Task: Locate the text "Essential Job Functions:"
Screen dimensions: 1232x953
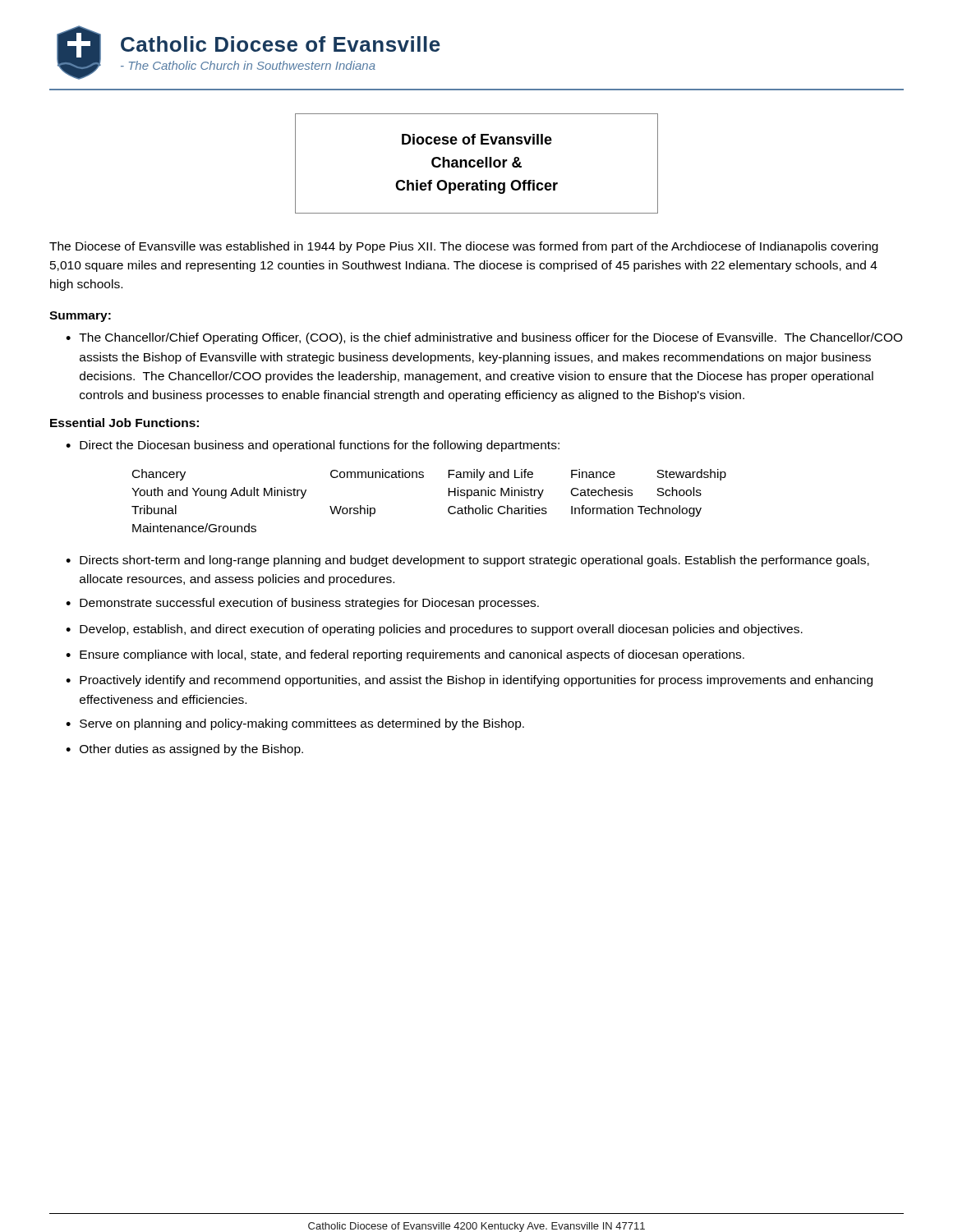Action: point(125,423)
